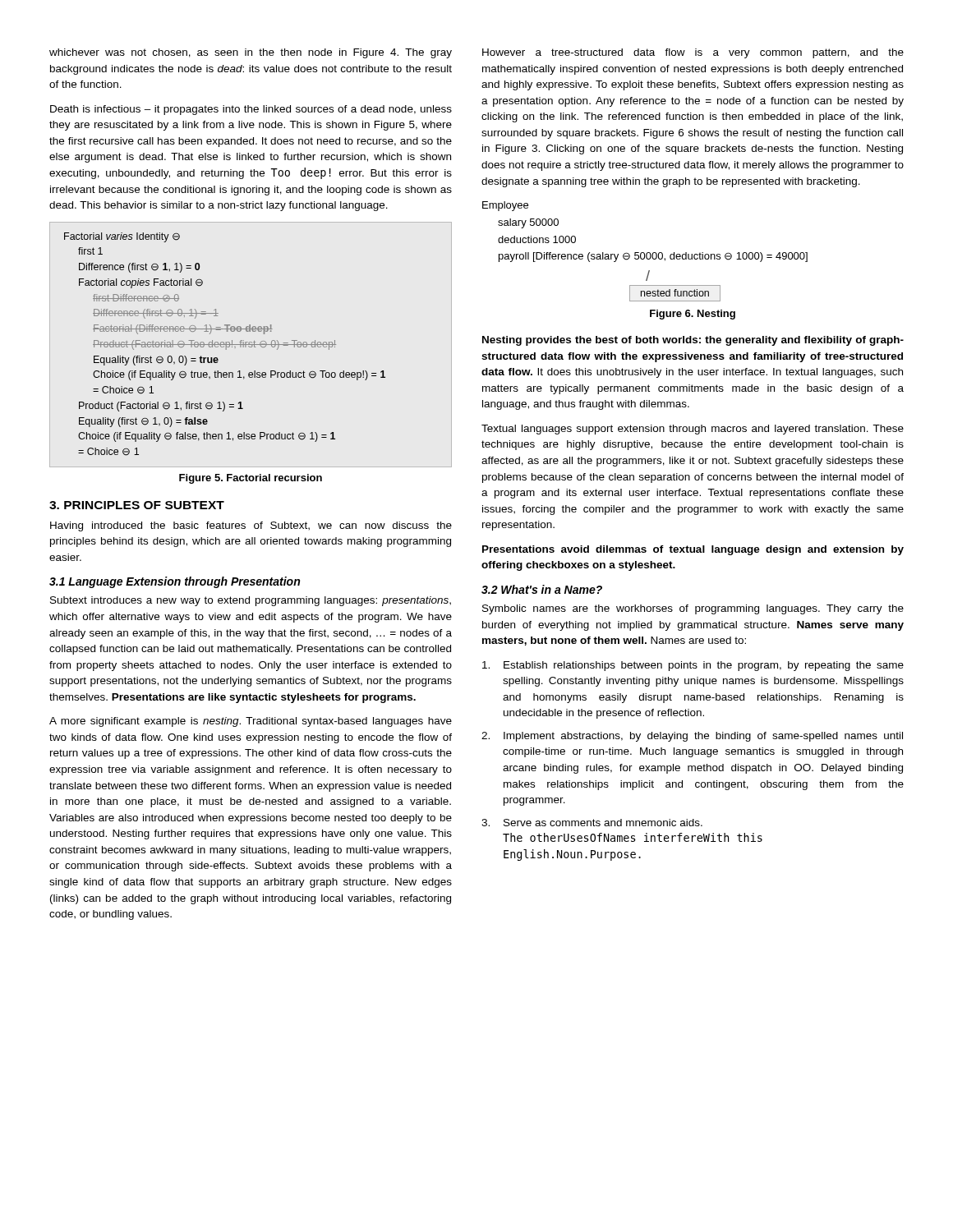Locate the section header that reads "3.2 What's in a"
Image resolution: width=953 pixels, height=1232 pixels.
click(542, 589)
